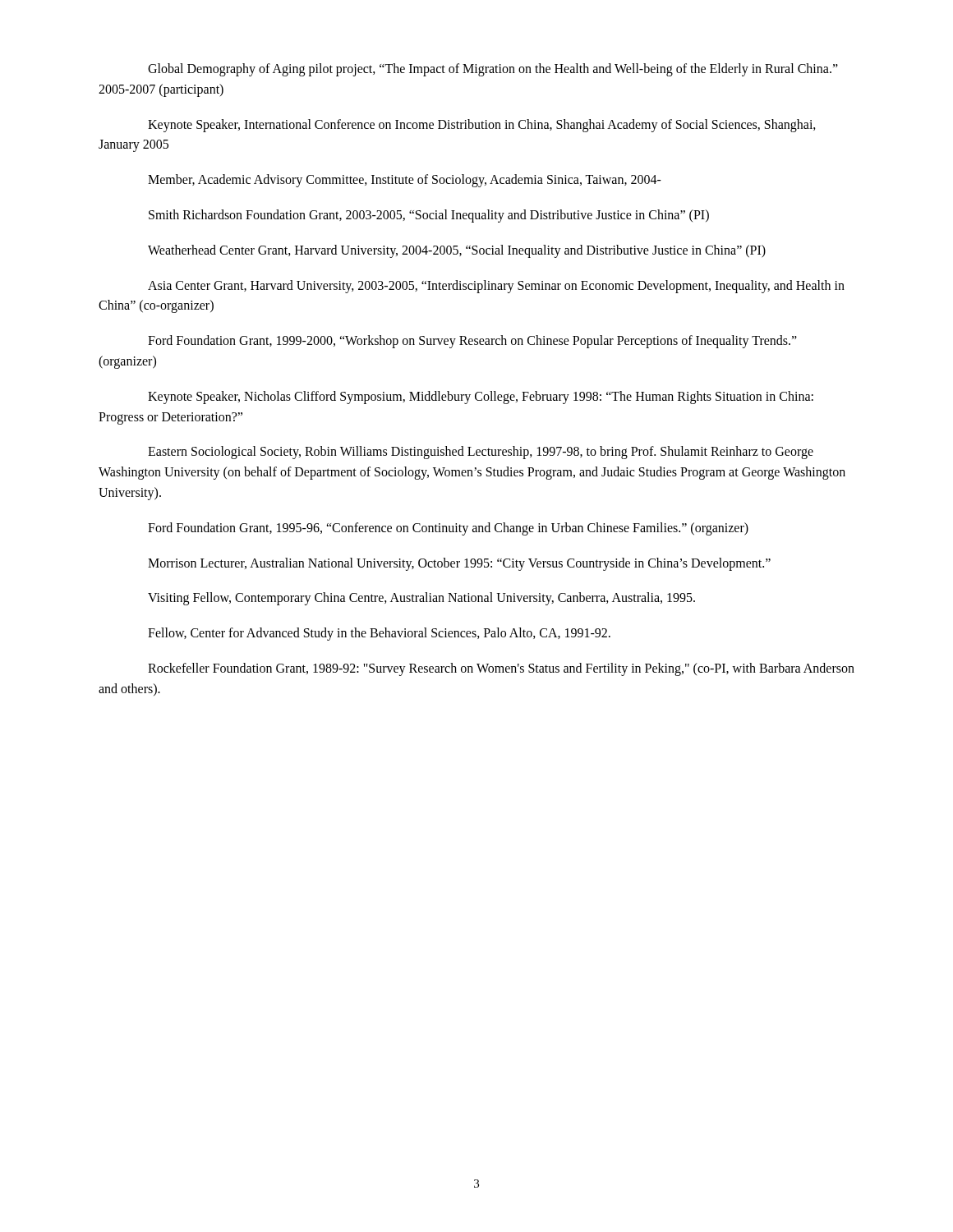The width and height of the screenshot is (953, 1232).
Task: Locate the block starting "Member, Academic Advisory Committee, Institute of Sociology, Academia"
Action: click(x=405, y=180)
